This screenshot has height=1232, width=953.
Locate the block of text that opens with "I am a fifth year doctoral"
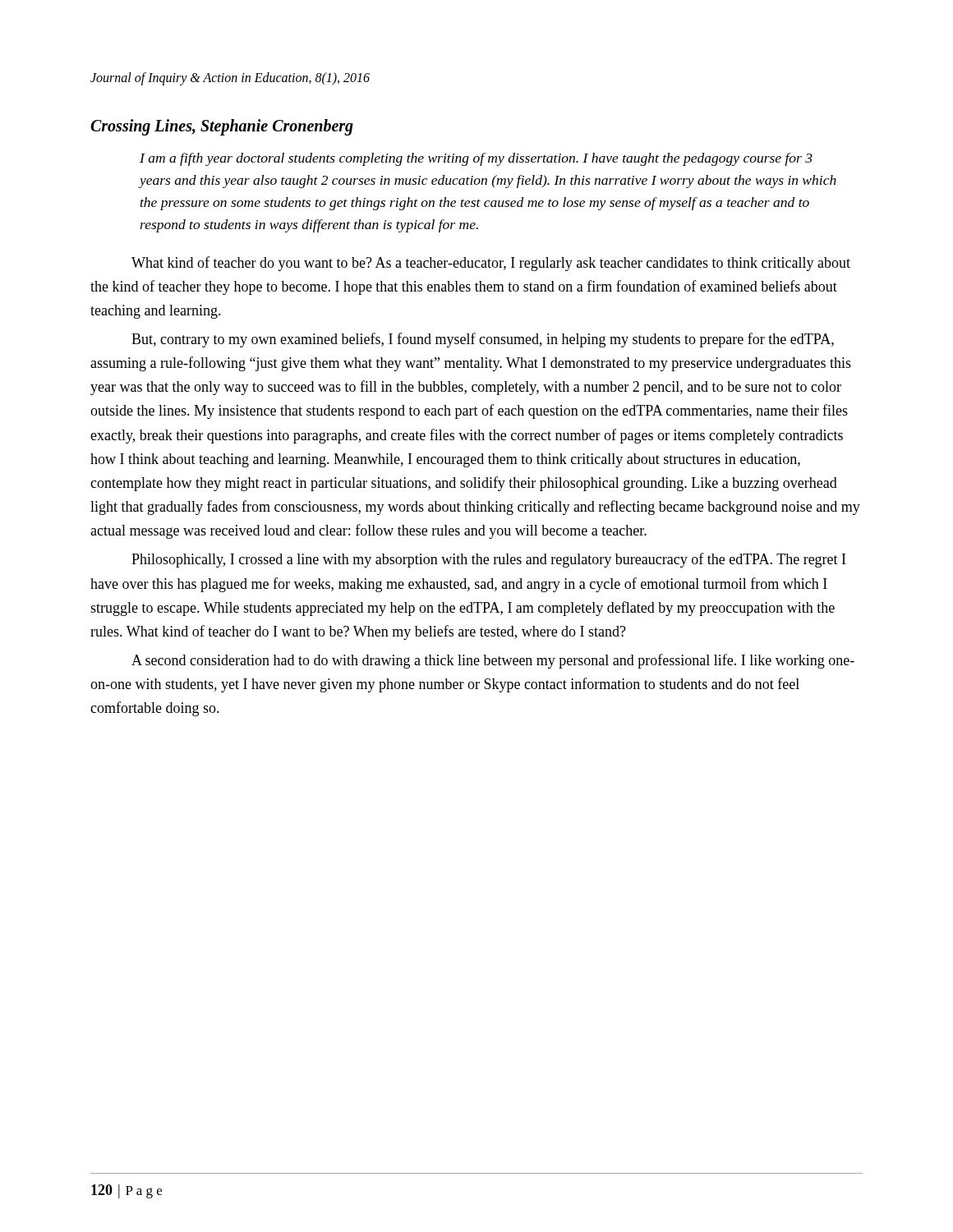[488, 191]
